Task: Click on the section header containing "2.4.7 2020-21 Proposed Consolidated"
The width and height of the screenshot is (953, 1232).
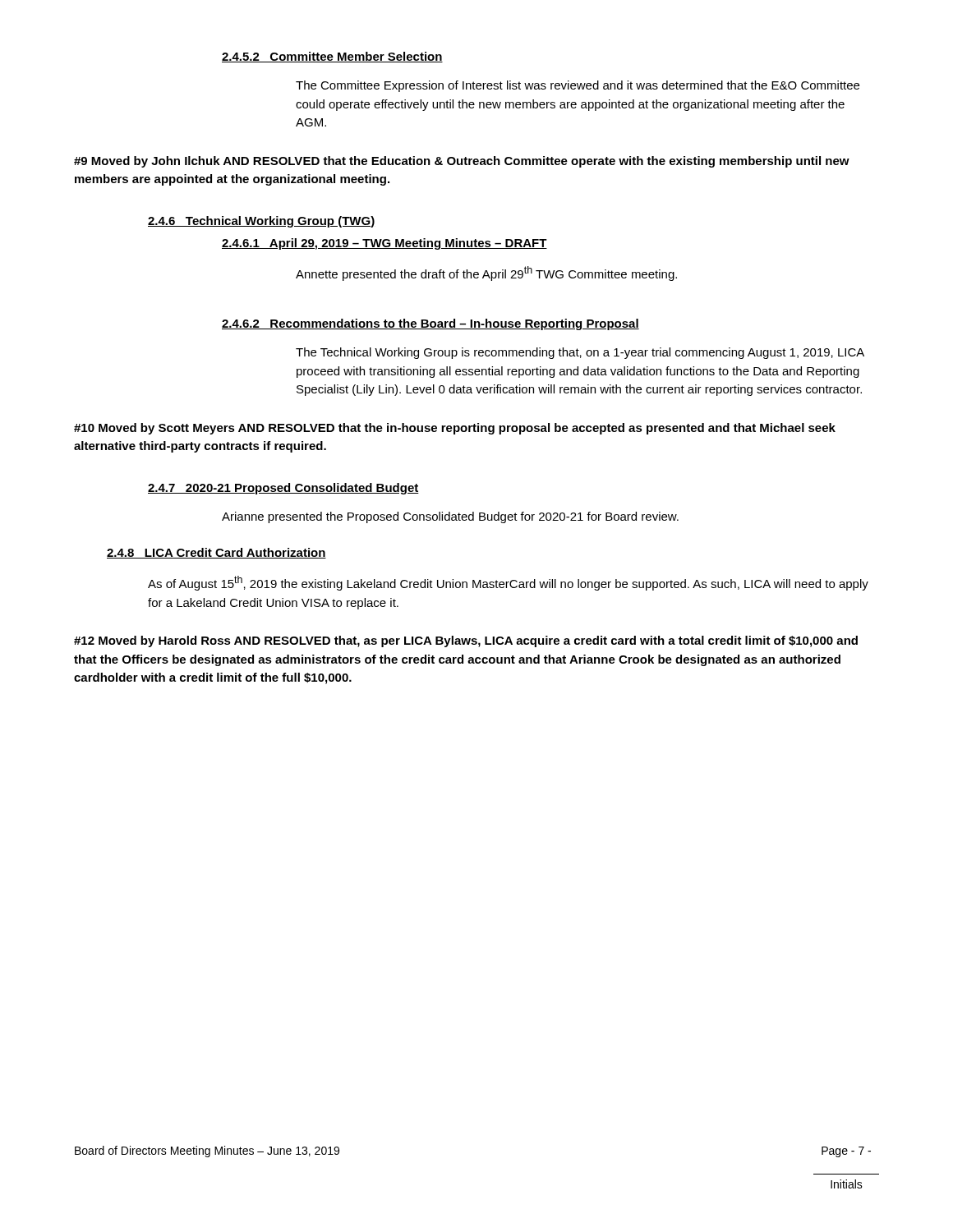Action: 283,487
